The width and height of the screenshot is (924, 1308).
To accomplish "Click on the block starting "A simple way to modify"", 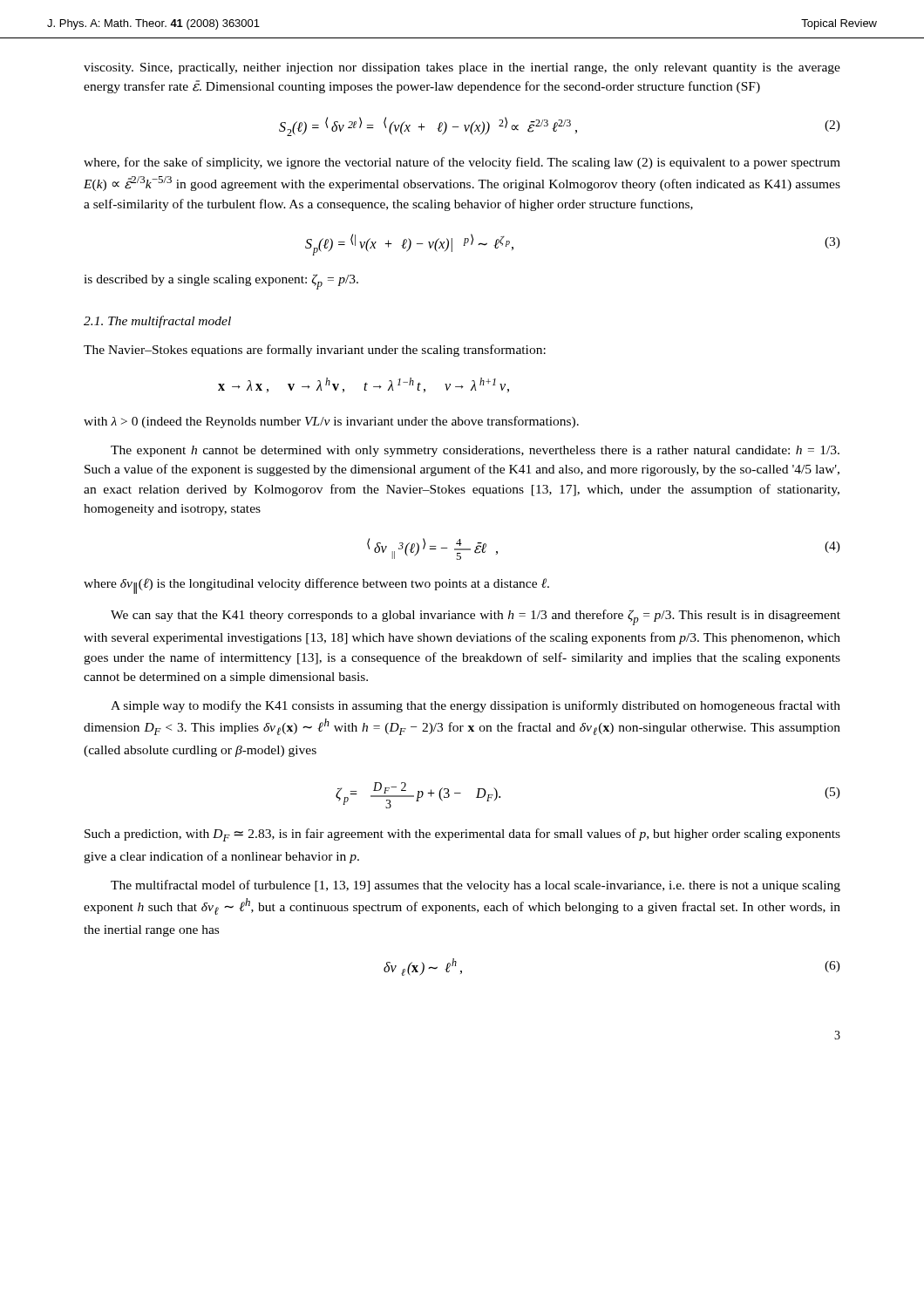I will pyautogui.click(x=462, y=728).
